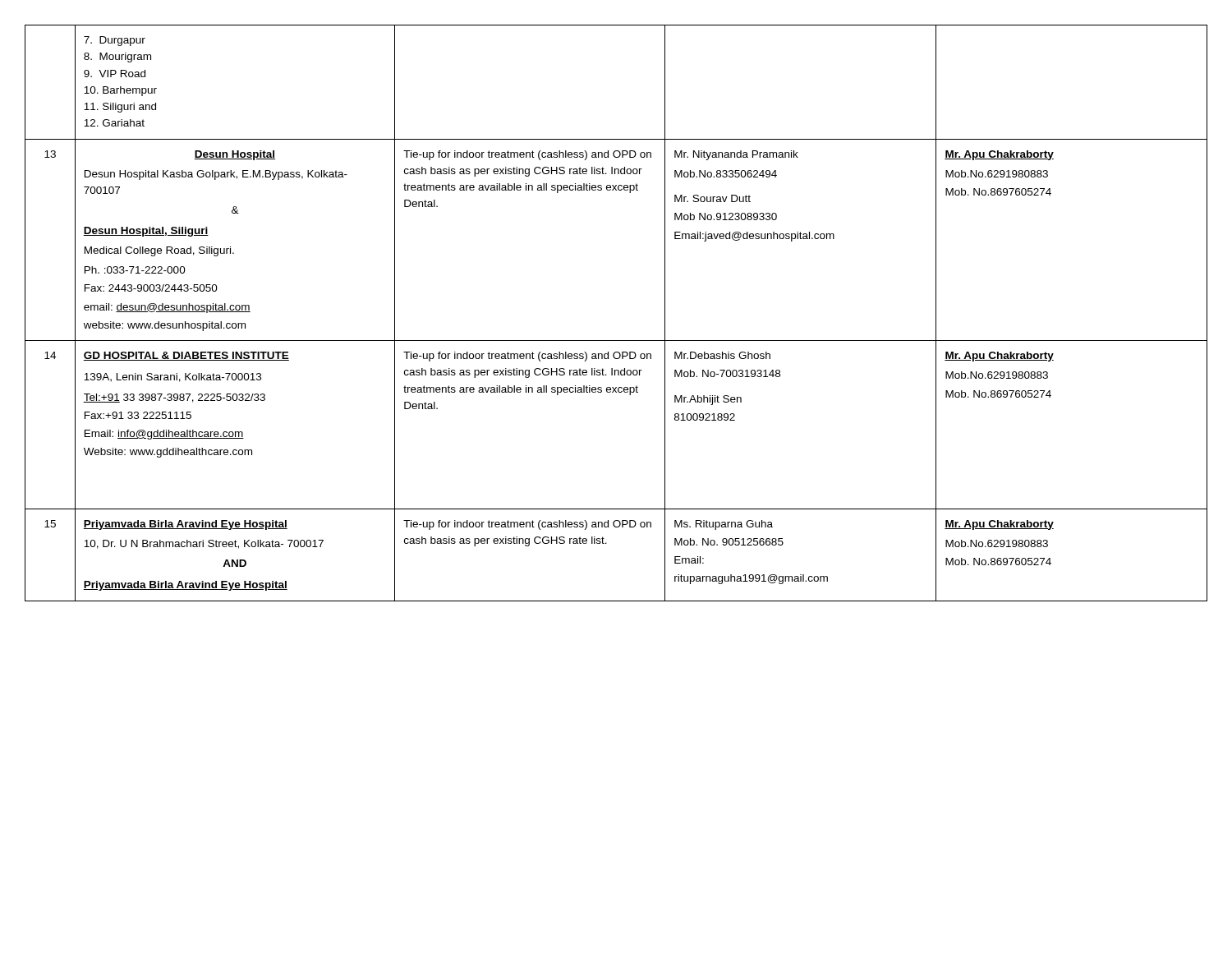Navigate to the region starting "12. Gariahat"
1232x953 pixels.
114,123
